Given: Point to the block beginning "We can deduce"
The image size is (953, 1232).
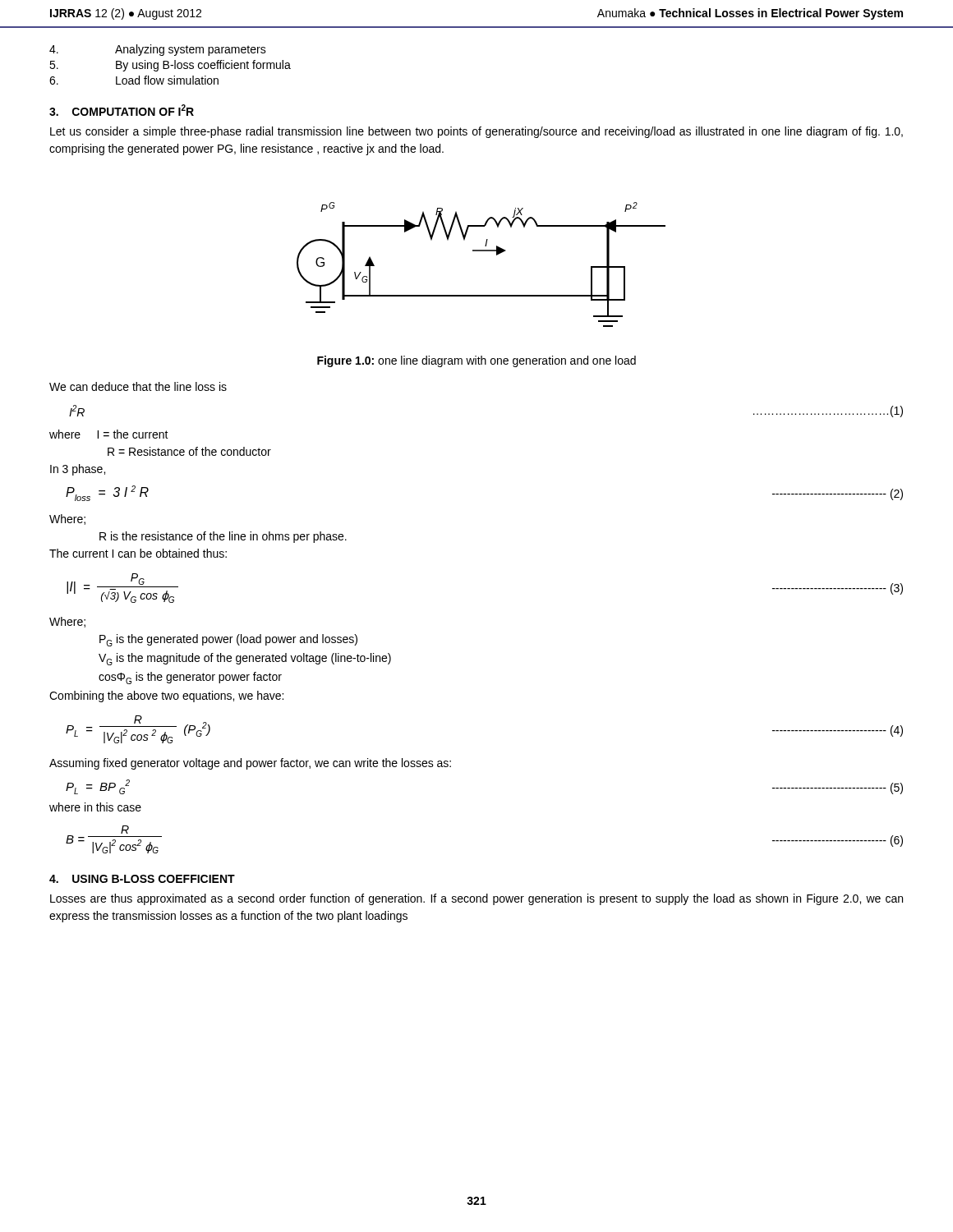Looking at the screenshot, I should [138, 387].
